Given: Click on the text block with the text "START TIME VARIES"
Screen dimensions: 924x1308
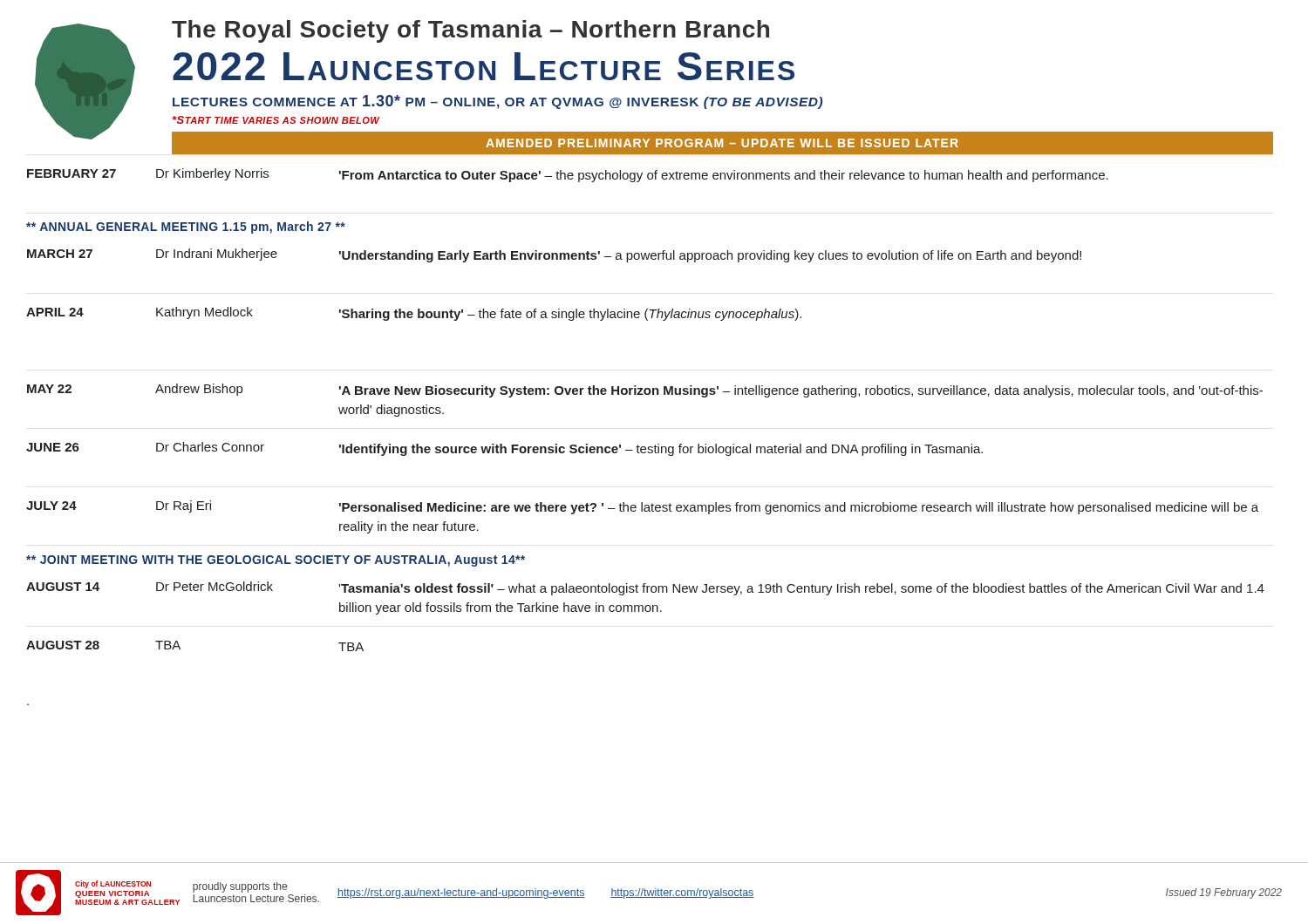Looking at the screenshot, I should click(276, 120).
